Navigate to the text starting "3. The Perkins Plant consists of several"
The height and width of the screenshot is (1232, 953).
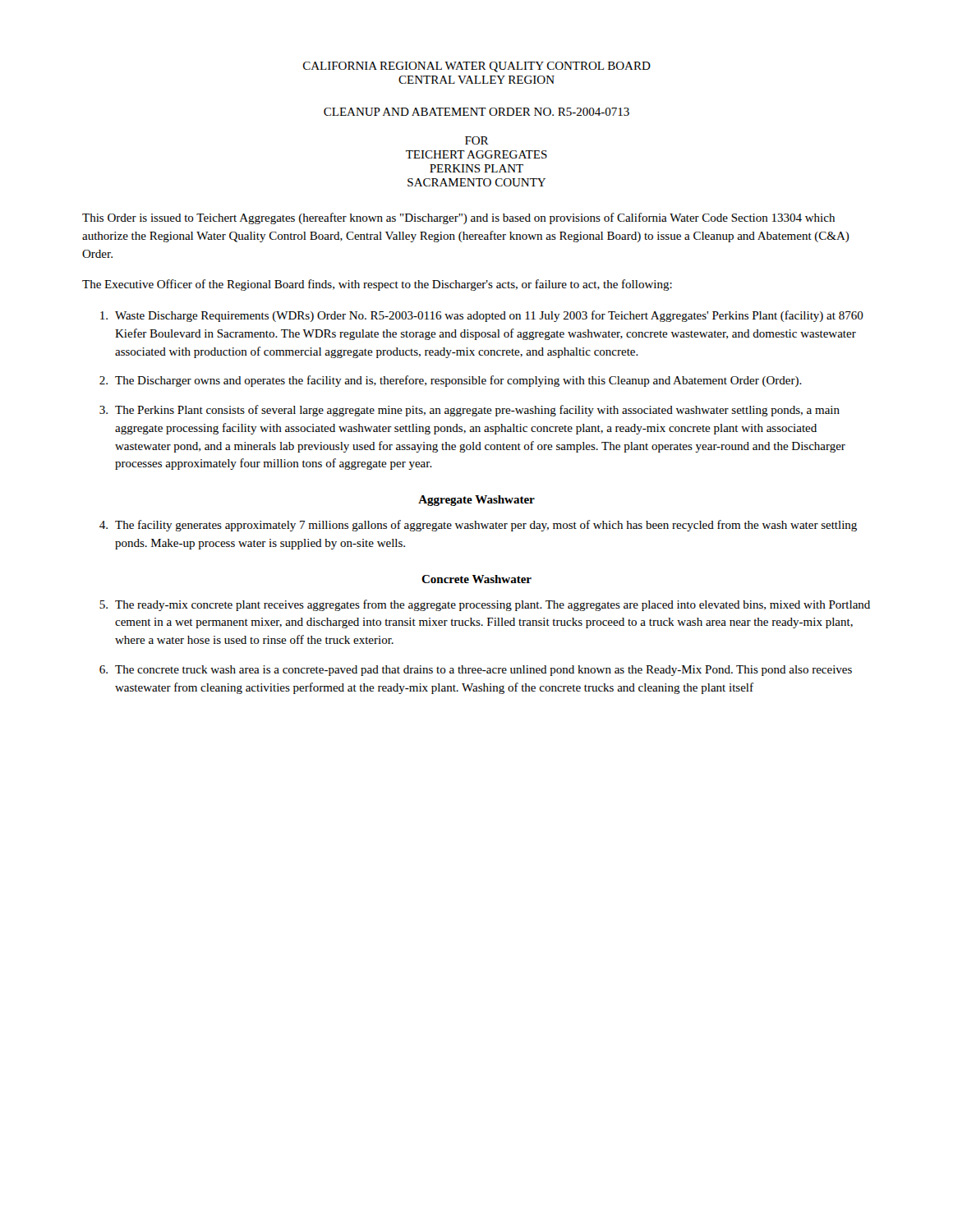click(x=476, y=437)
